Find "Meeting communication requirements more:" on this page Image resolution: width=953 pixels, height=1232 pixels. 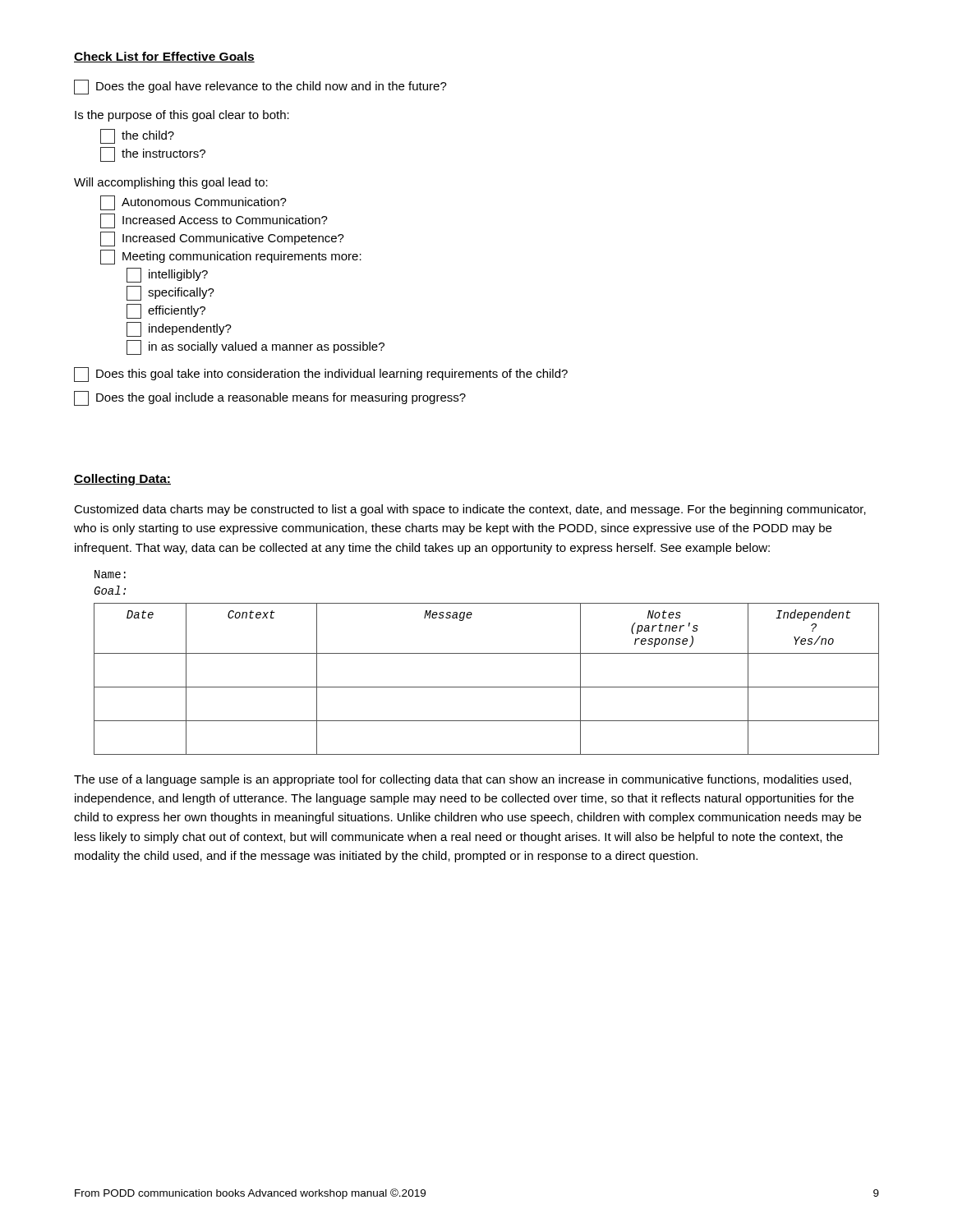(231, 257)
